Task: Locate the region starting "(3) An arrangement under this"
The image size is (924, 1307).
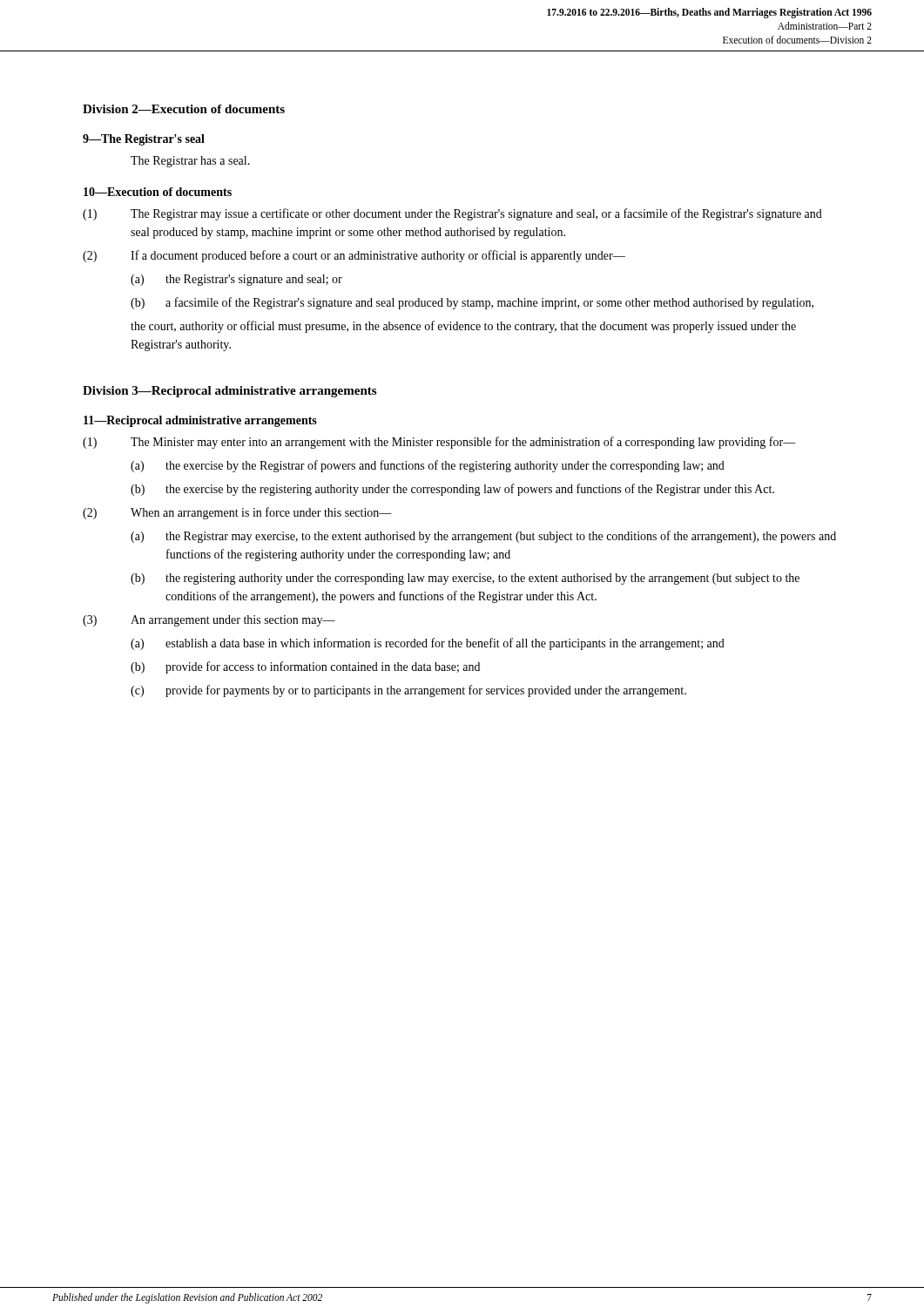Action: coord(209,621)
